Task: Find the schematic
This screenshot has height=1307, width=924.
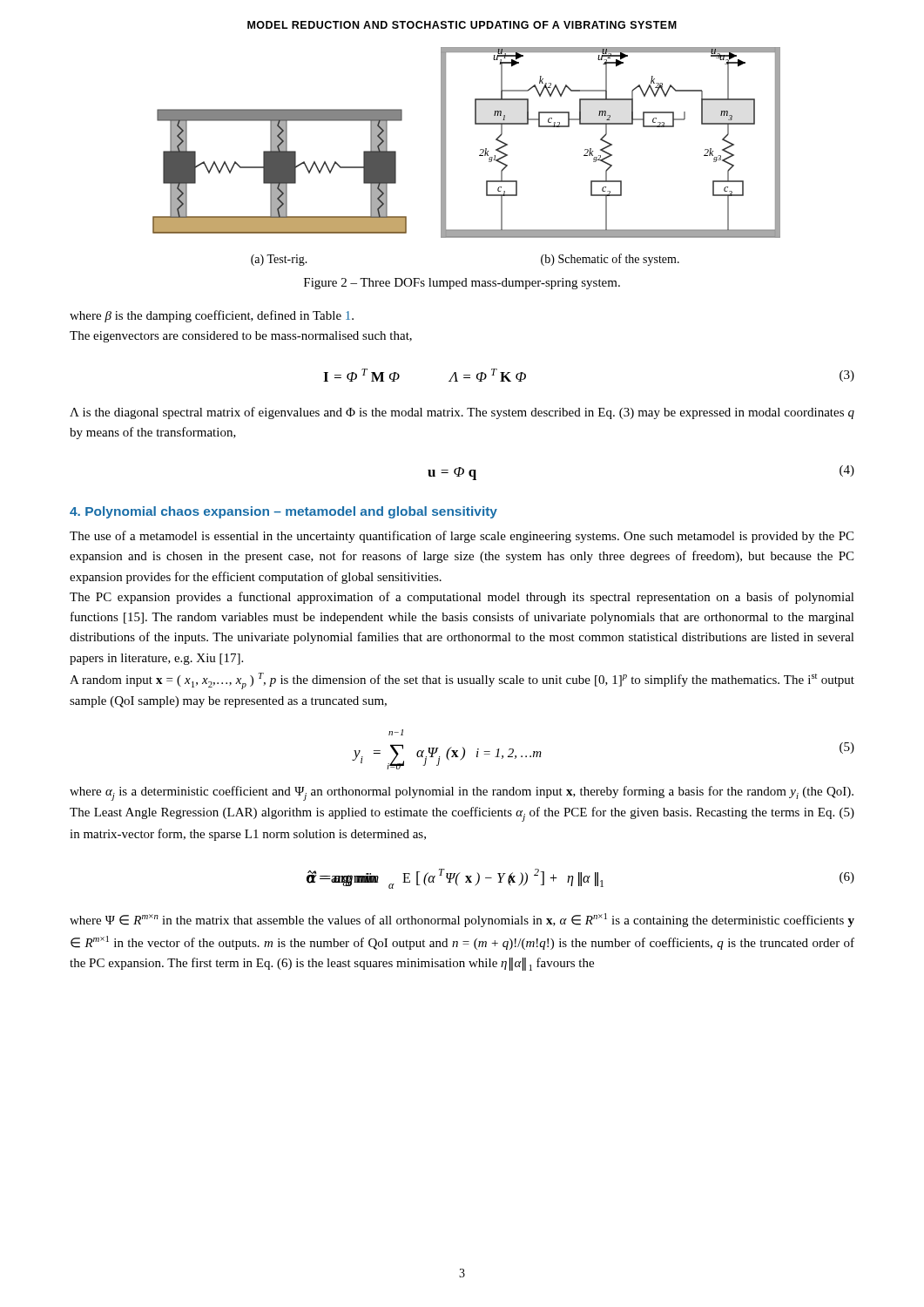Action: pos(610,157)
